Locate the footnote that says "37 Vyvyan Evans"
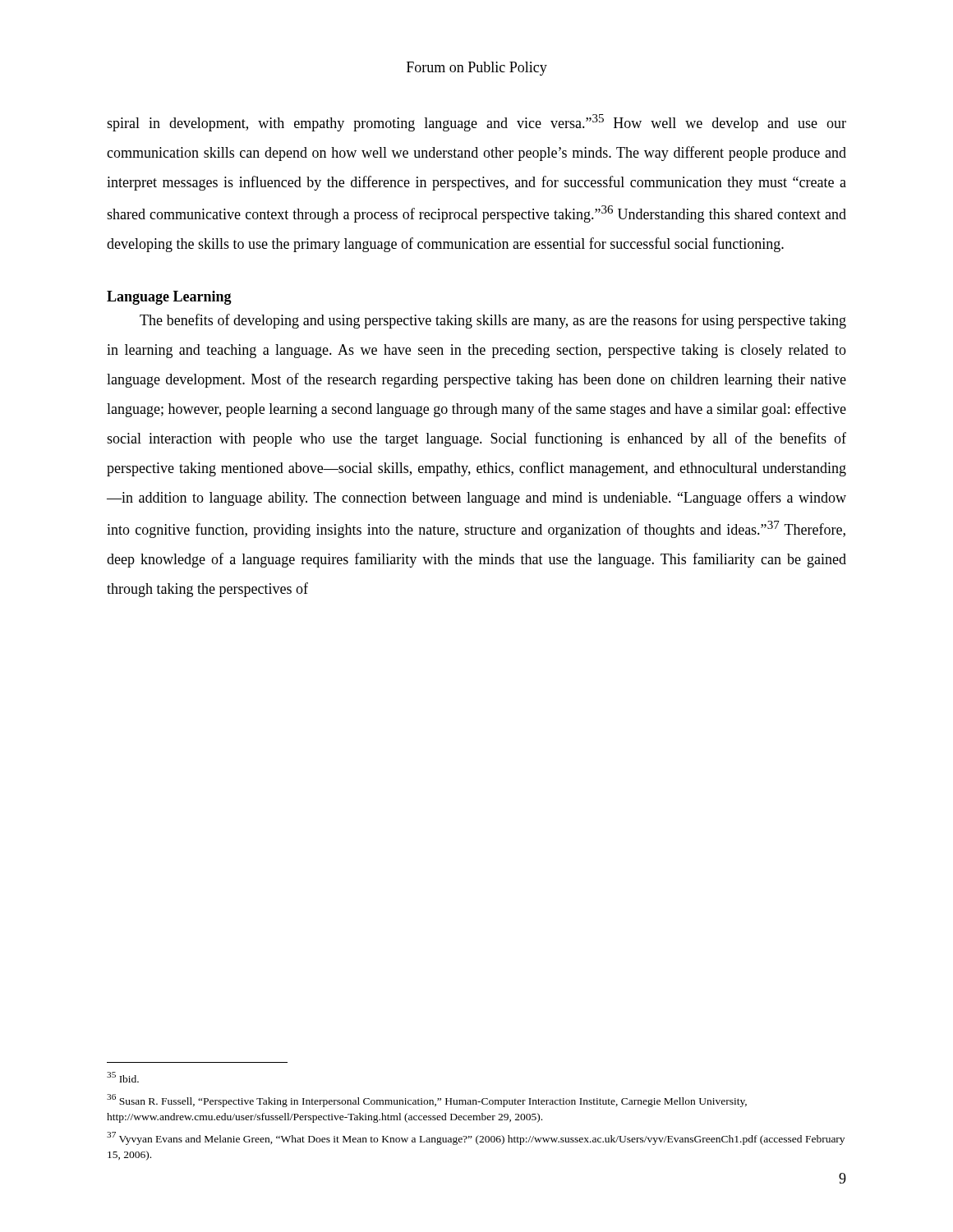The image size is (953, 1232). (476, 1145)
